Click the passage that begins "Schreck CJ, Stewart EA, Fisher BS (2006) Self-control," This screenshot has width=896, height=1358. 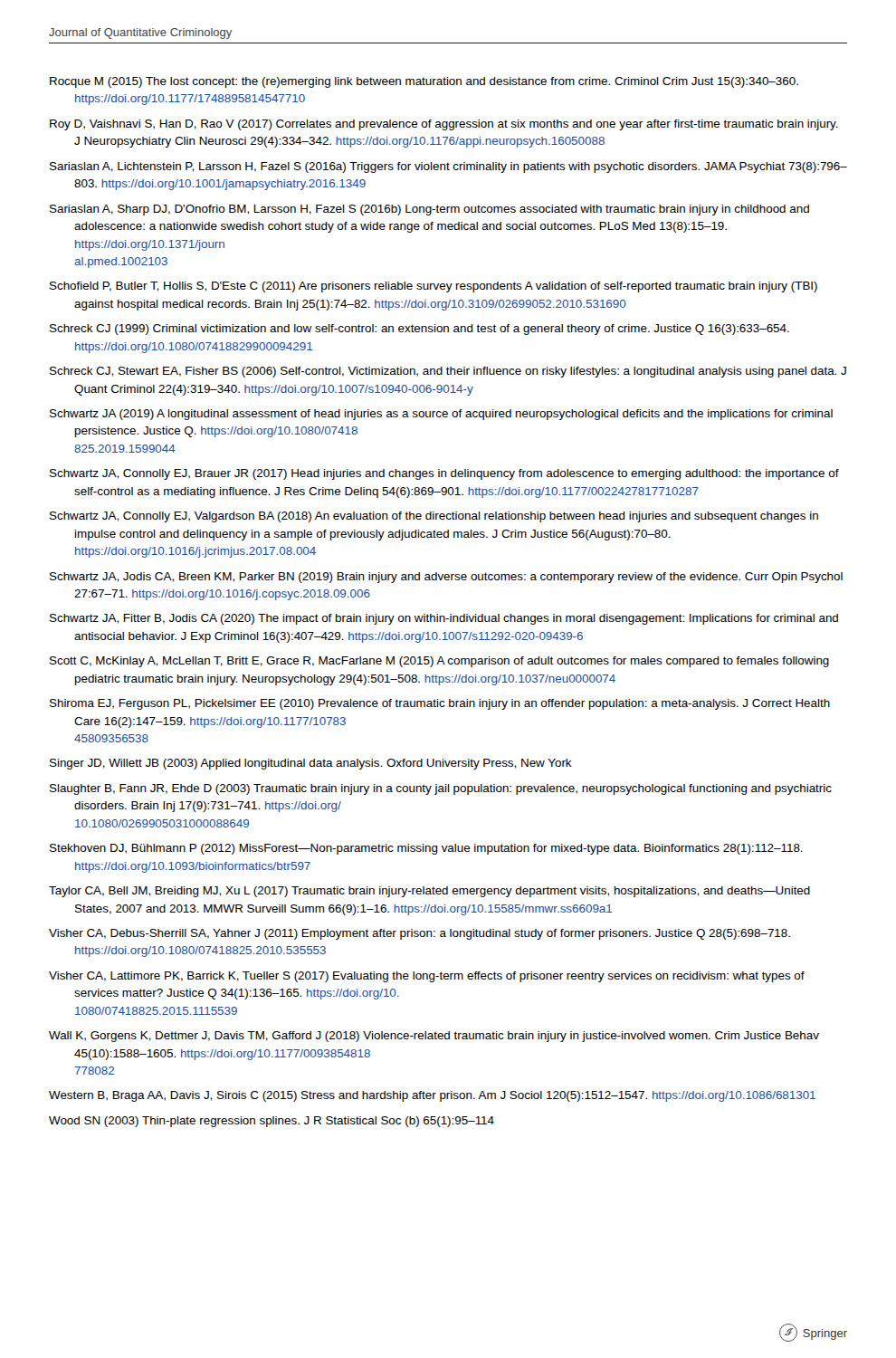[x=448, y=380]
